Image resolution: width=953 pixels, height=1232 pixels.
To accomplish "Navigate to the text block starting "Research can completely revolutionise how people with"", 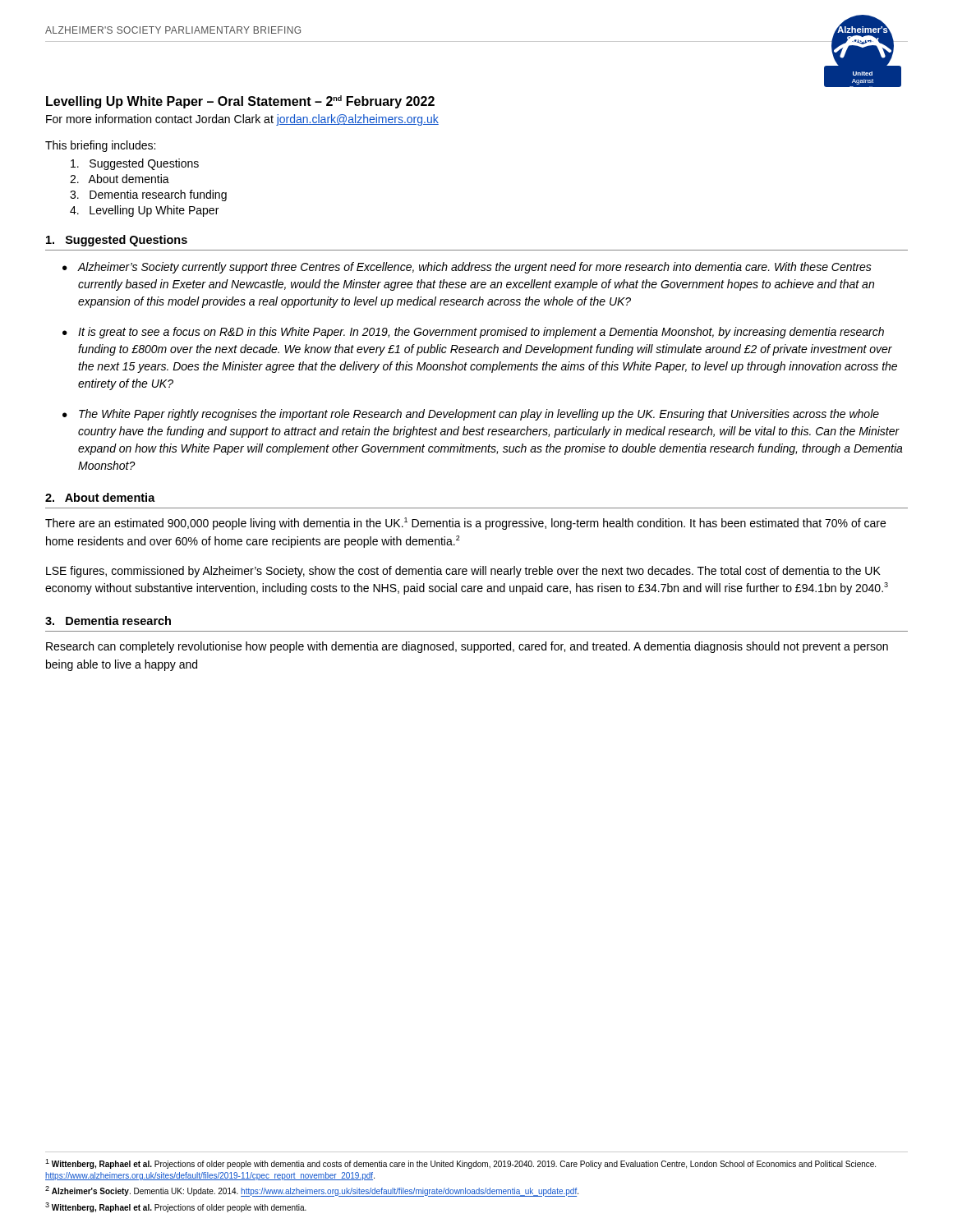I will [x=467, y=655].
